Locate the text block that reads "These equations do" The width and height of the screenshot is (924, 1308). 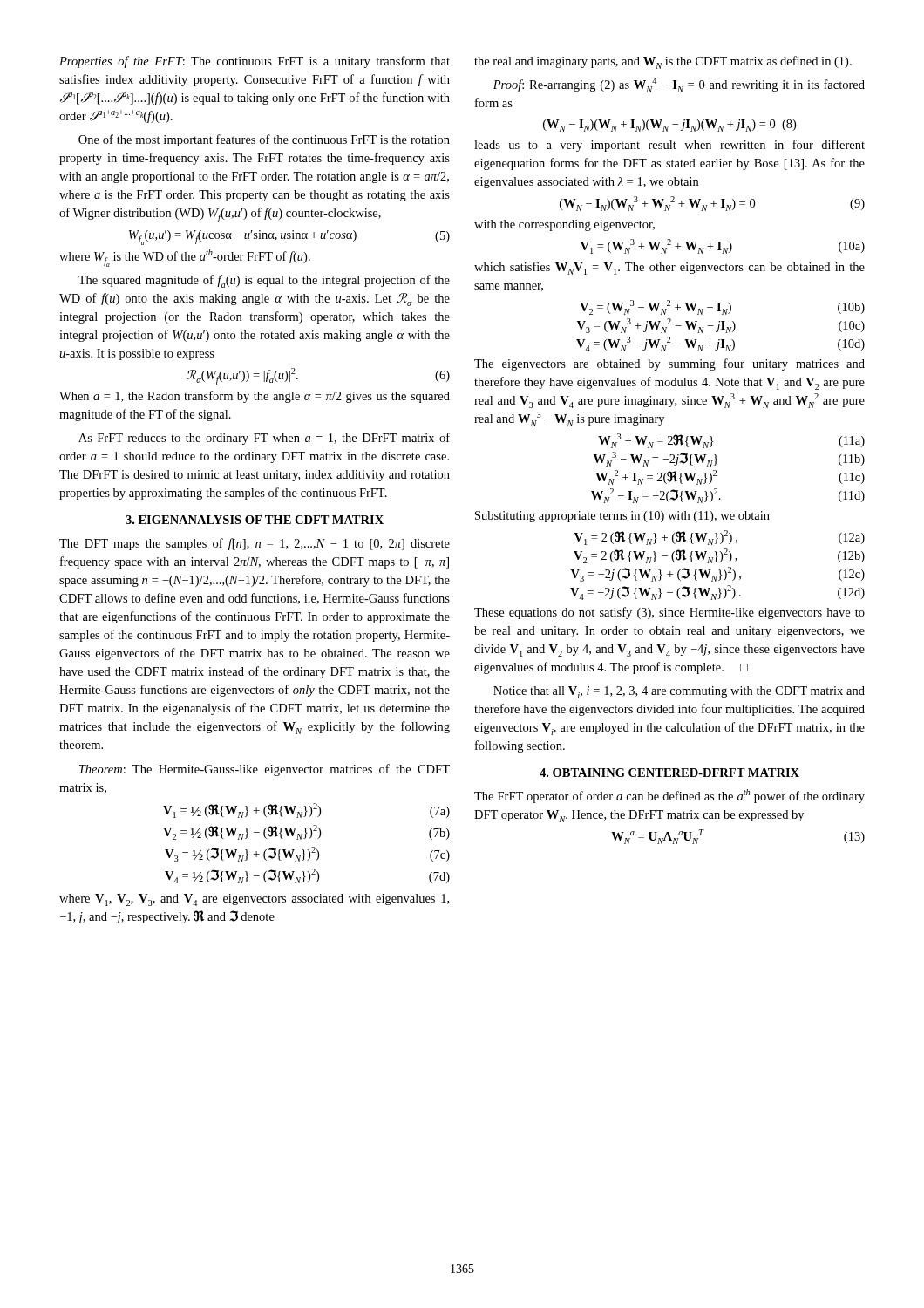click(669, 680)
